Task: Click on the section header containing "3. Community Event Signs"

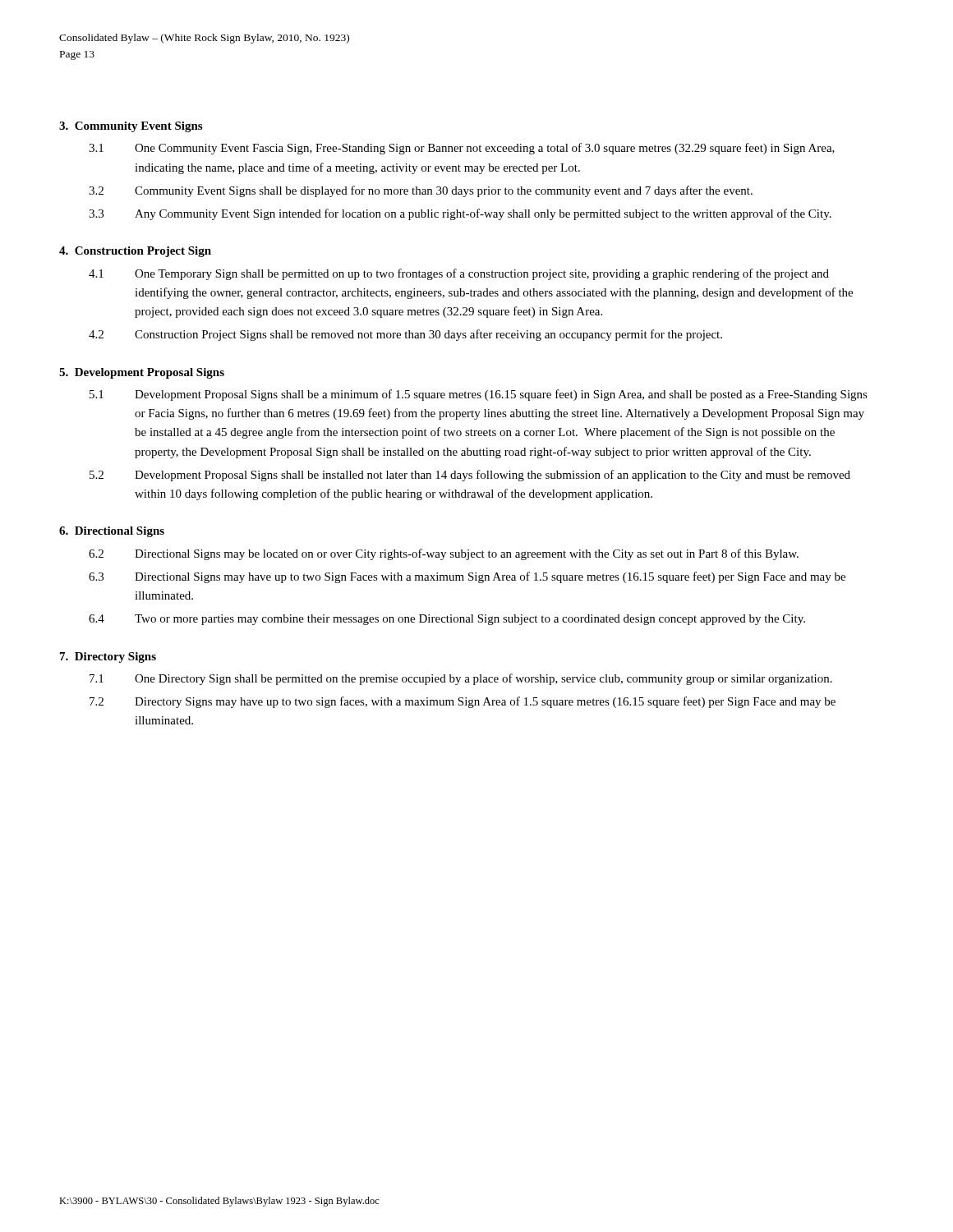Action: (131, 126)
